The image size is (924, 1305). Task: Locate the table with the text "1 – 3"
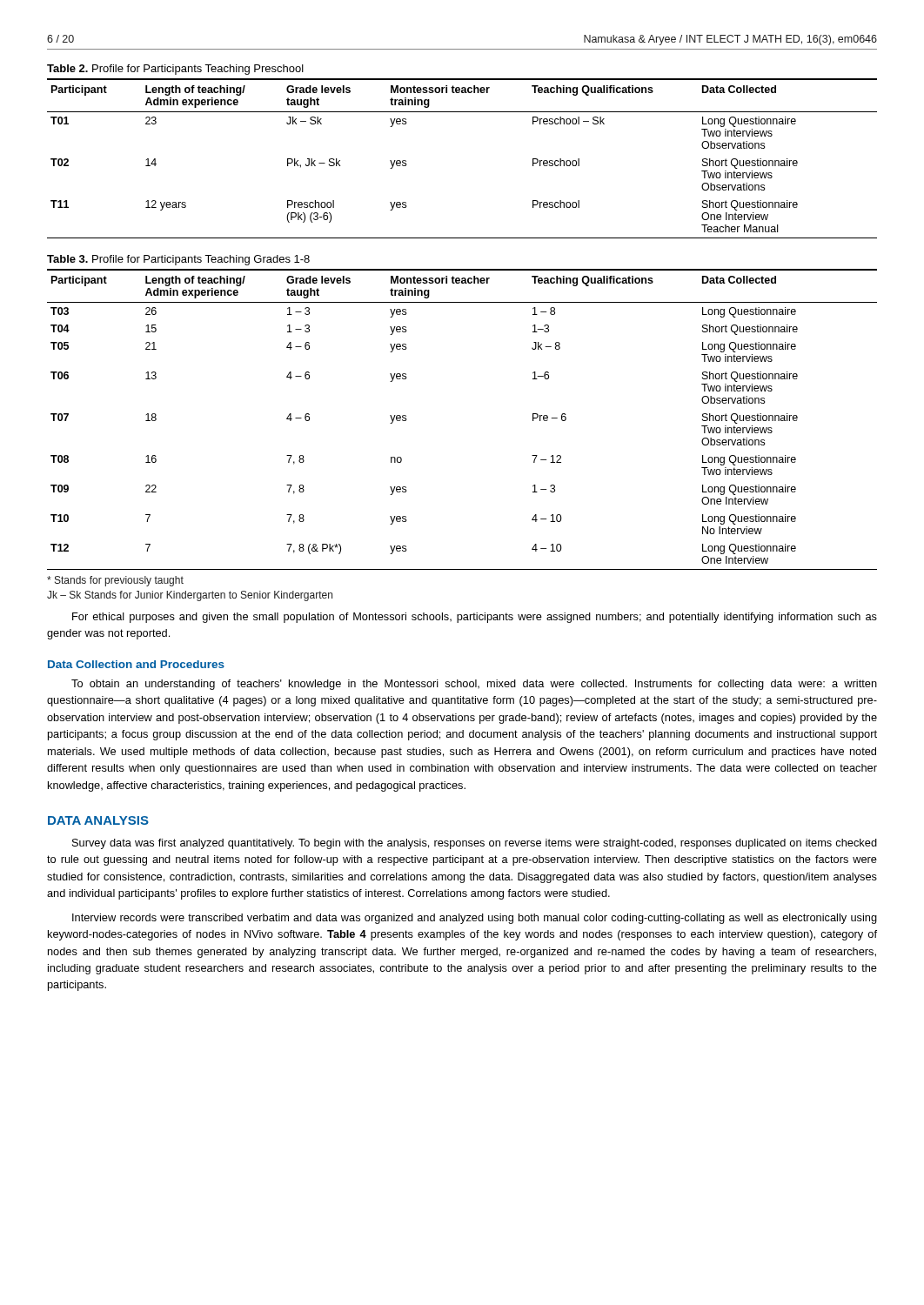coord(462,419)
